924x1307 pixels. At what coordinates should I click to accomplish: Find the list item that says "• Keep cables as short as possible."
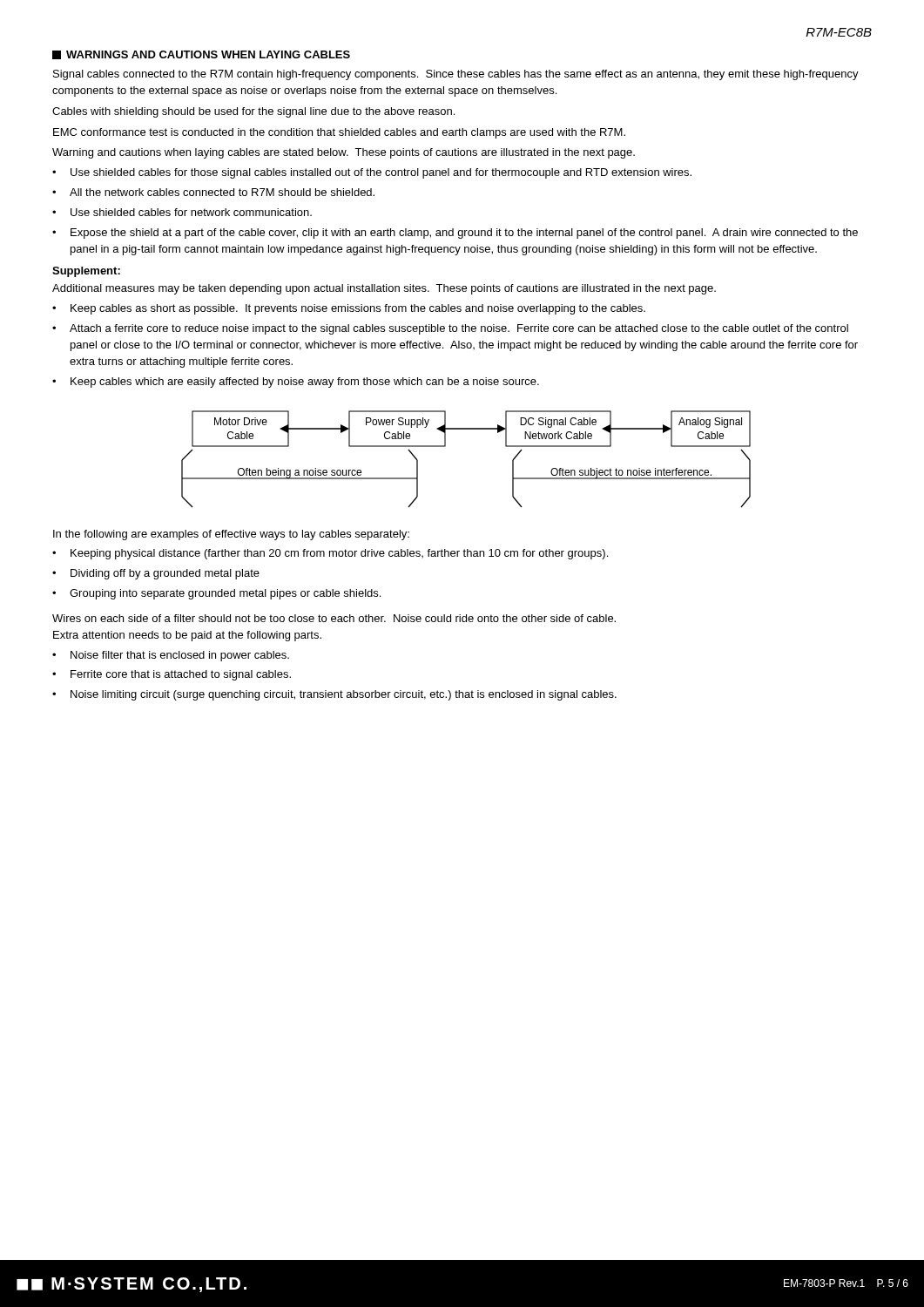349,309
